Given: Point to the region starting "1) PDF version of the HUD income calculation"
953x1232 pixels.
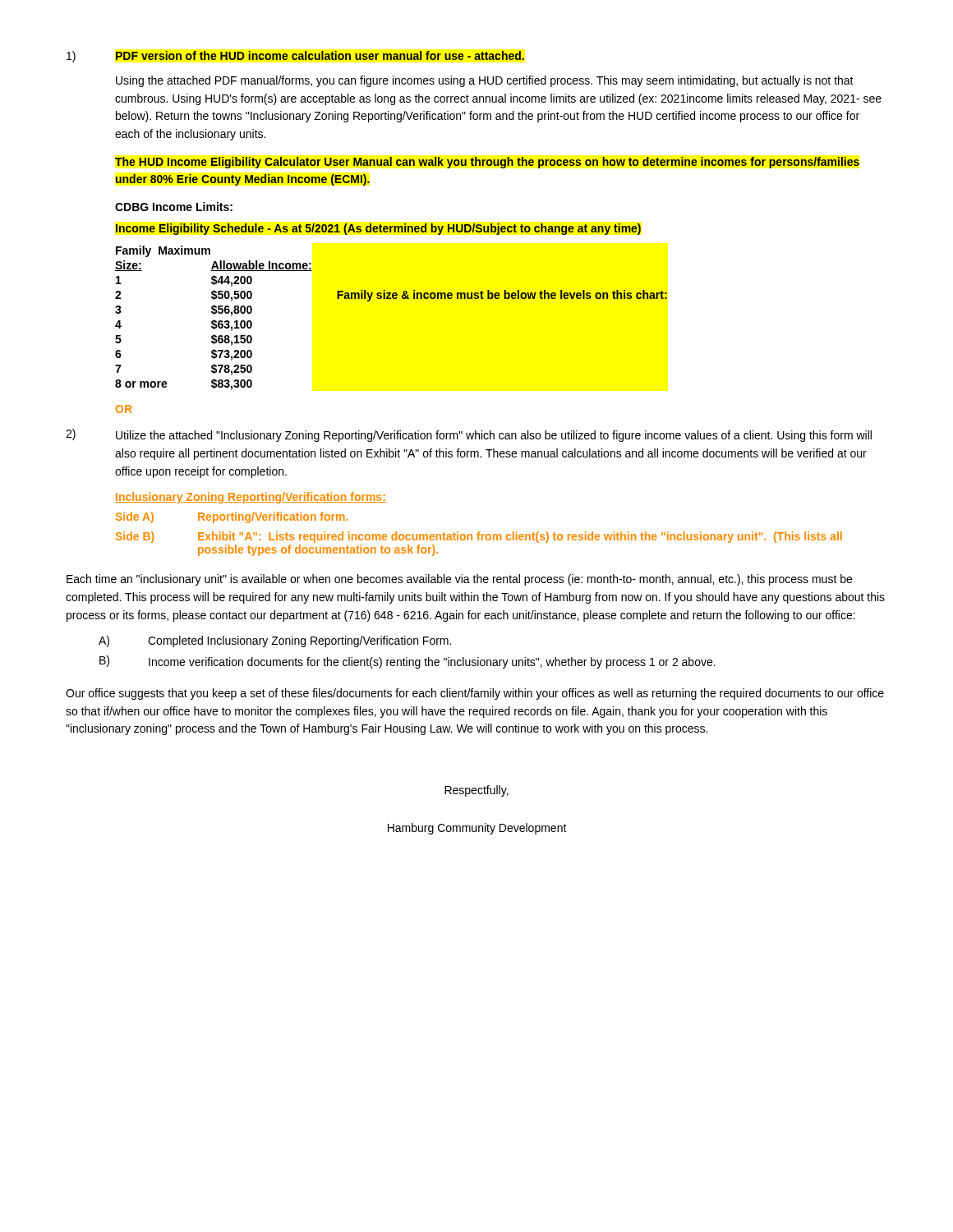Looking at the screenshot, I should (476, 56).
